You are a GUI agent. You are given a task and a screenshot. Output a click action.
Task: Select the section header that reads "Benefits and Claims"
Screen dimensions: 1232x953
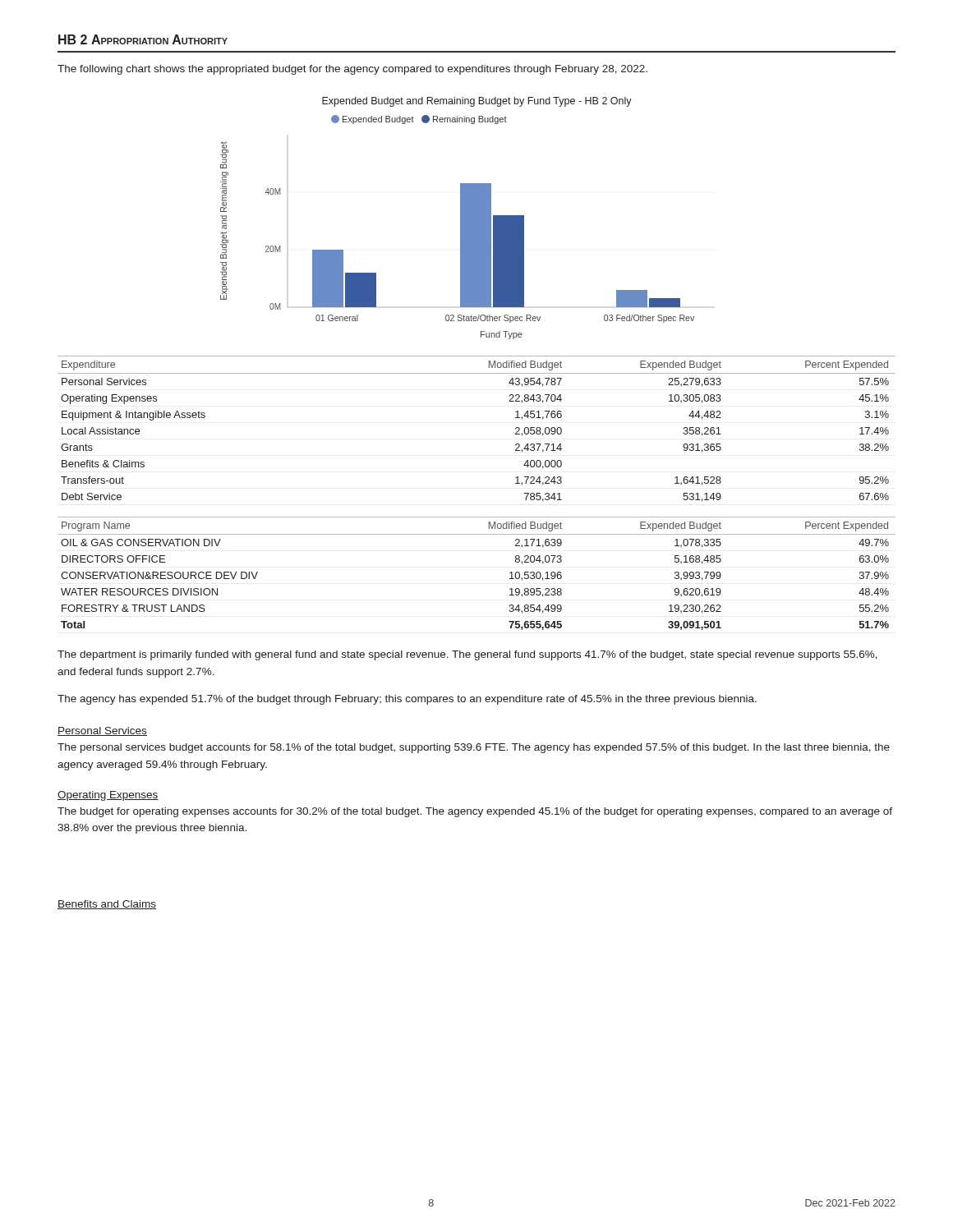[107, 904]
